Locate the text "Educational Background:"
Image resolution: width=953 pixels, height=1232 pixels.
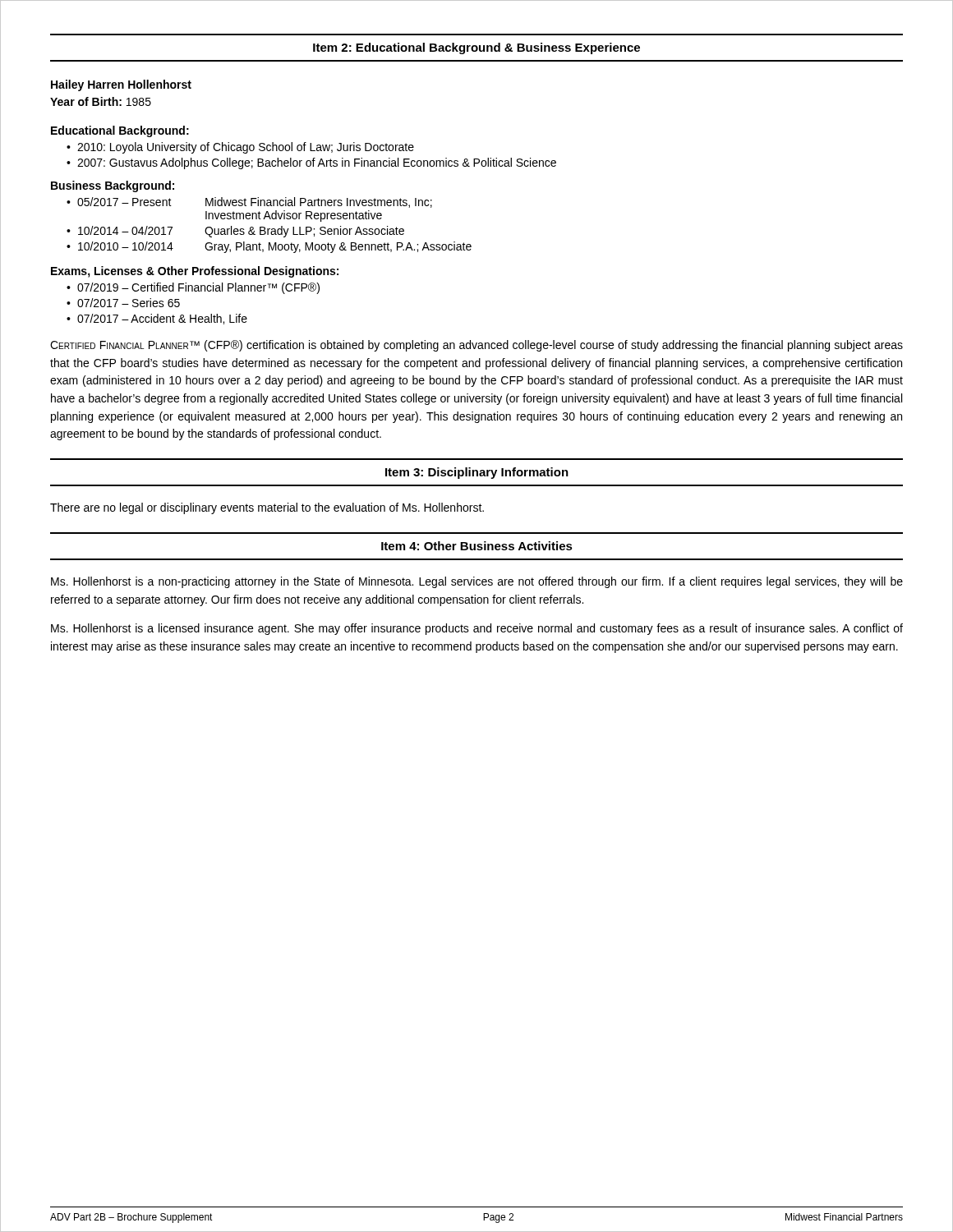click(120, 131)
